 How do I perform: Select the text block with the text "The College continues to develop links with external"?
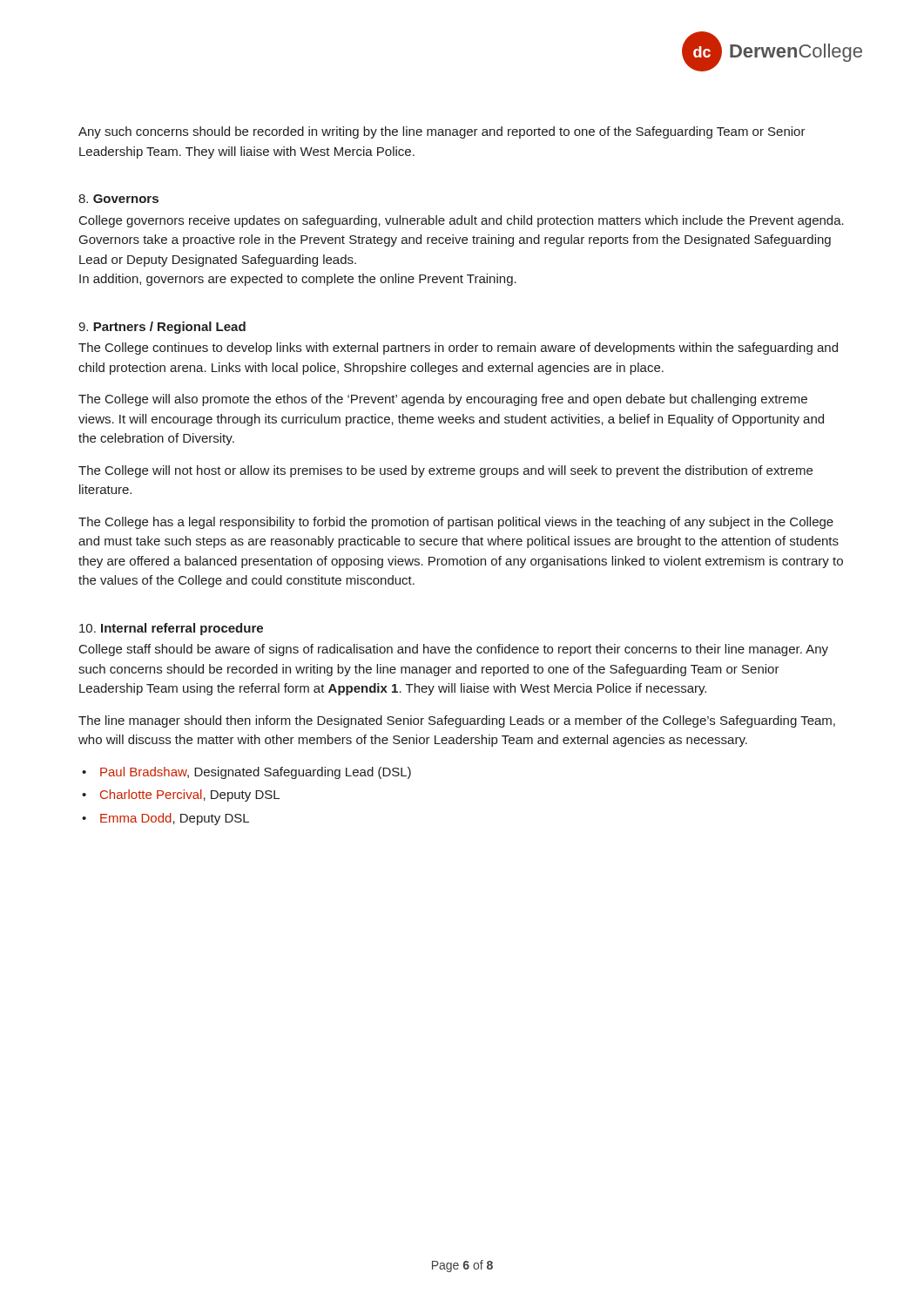point(462,358)
